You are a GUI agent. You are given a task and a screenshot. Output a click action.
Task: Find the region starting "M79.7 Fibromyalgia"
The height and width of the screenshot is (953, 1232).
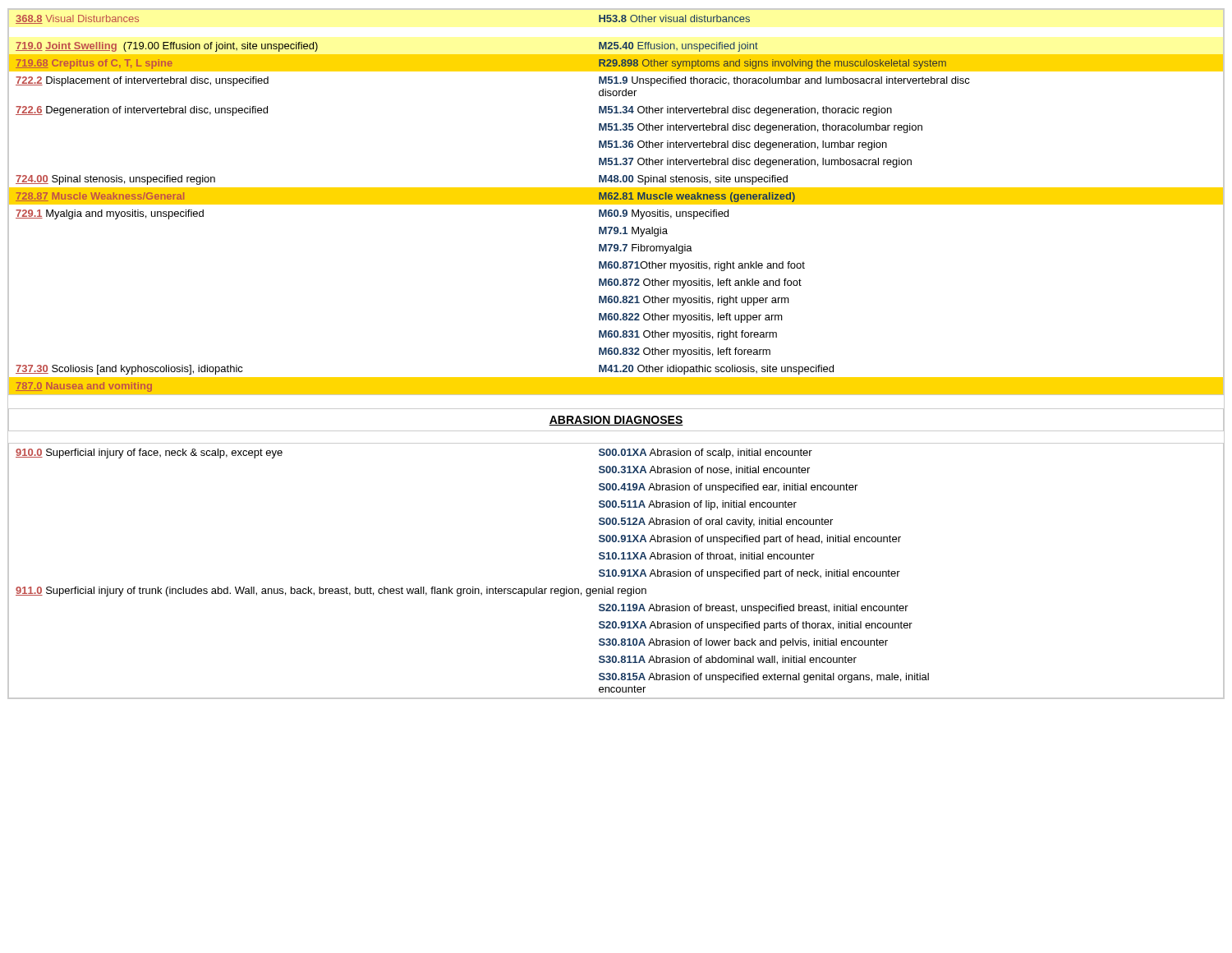tap(645, 248)
